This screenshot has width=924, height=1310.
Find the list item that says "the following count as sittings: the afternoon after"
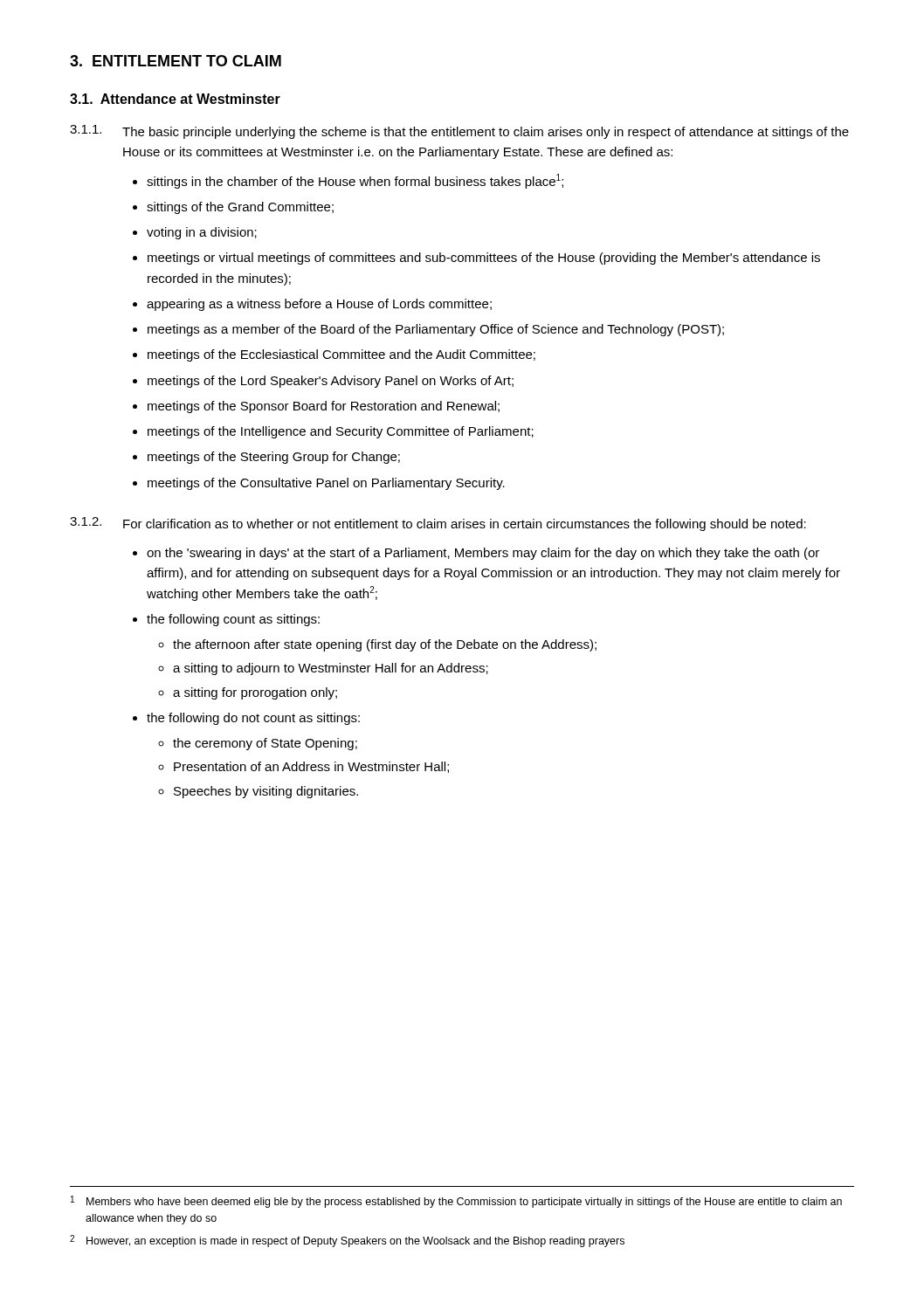coord(500,657)
